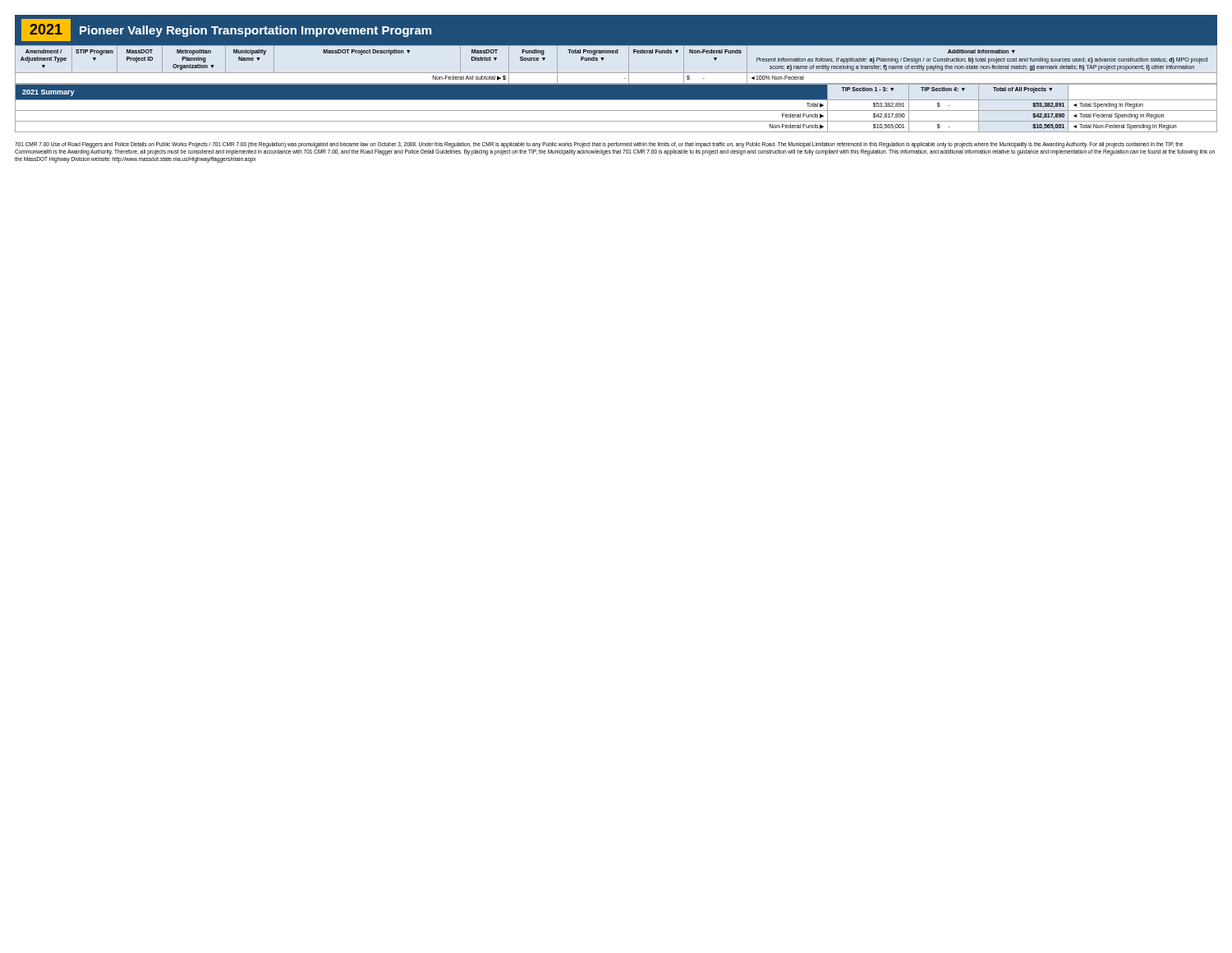Select the title that says "2021 Pioneer Valley Region Transportation Improvement Program"

coord(227,30)
